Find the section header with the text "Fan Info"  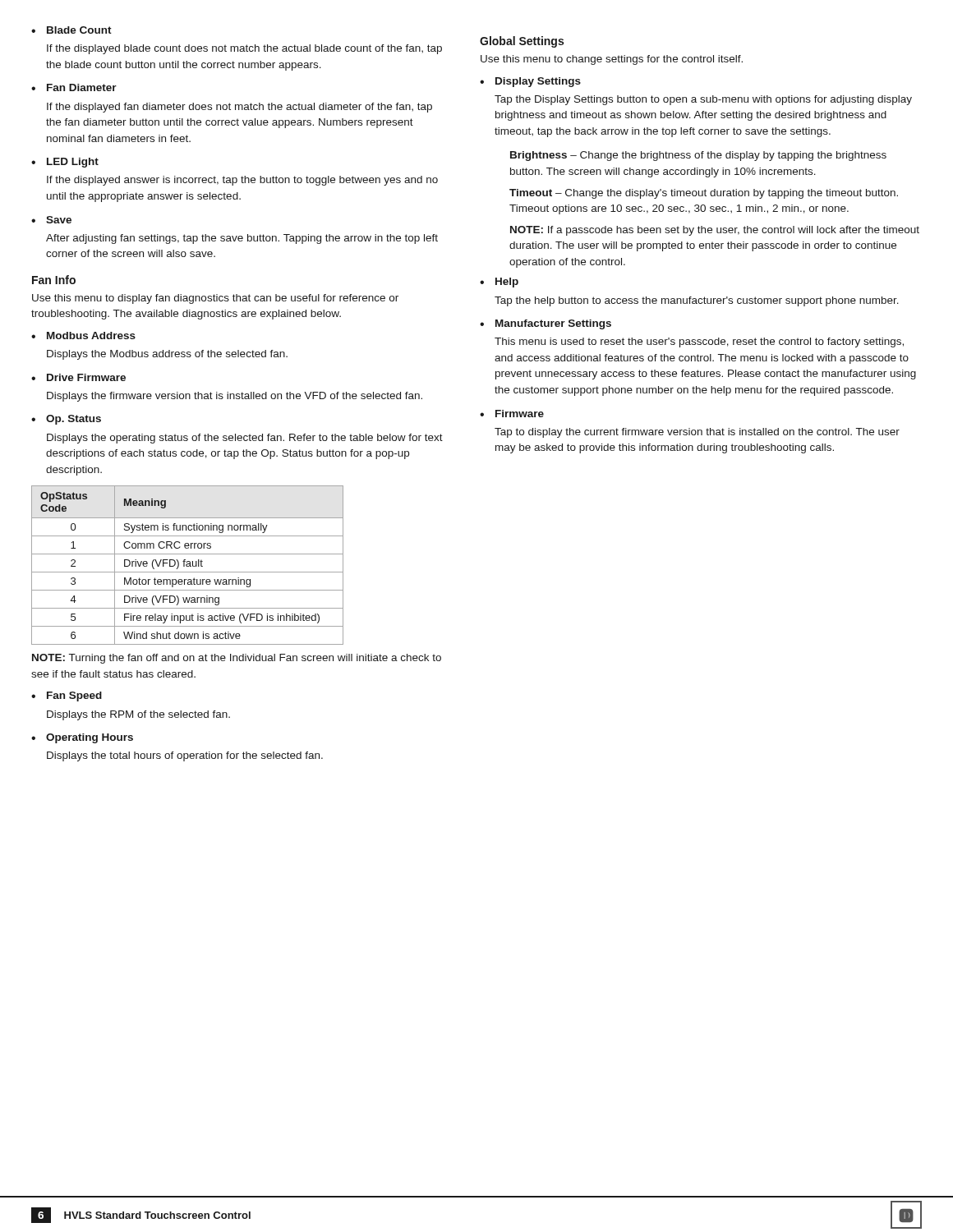click(x=54, y=280)
